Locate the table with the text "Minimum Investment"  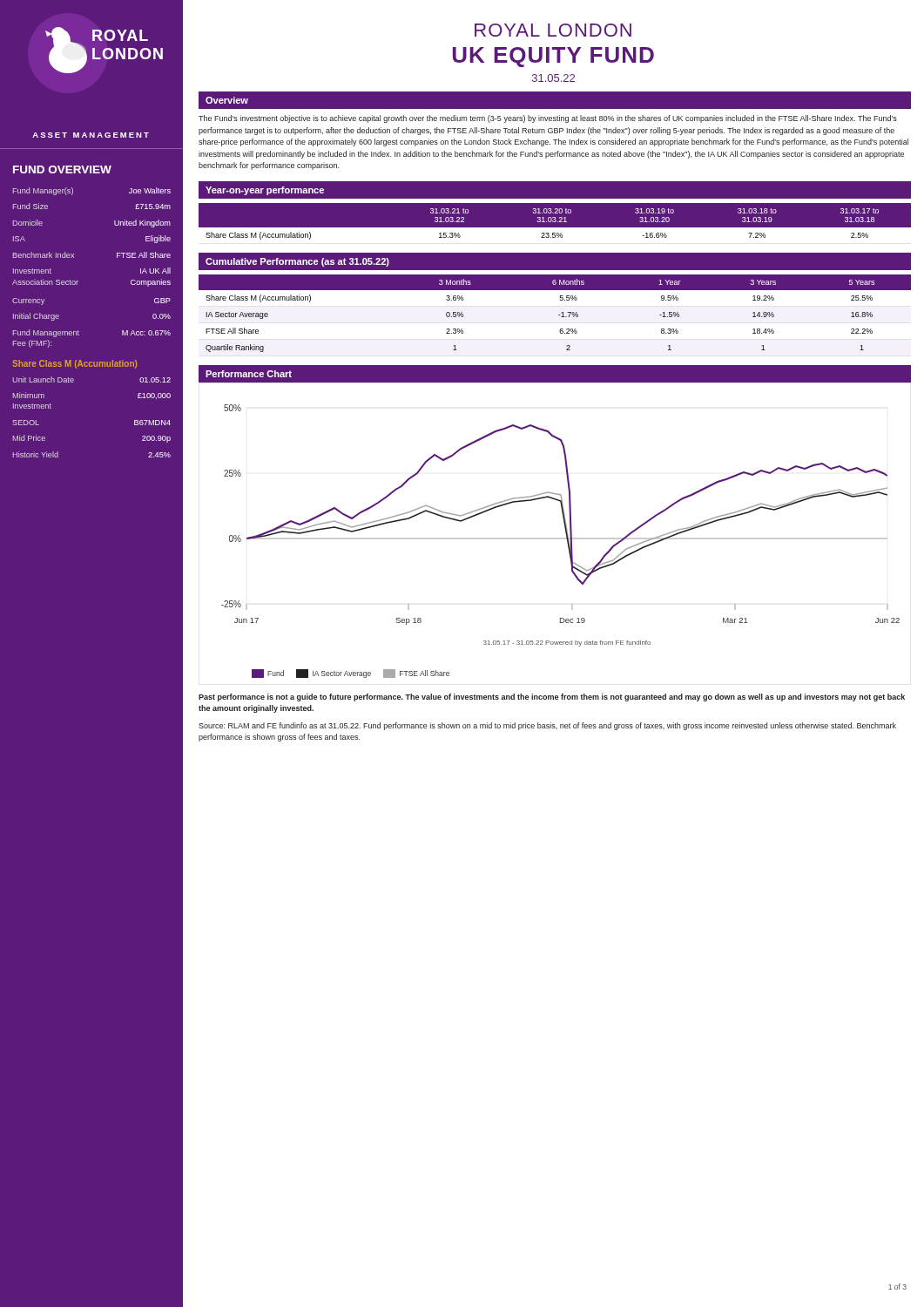click(x=91, y=417)
